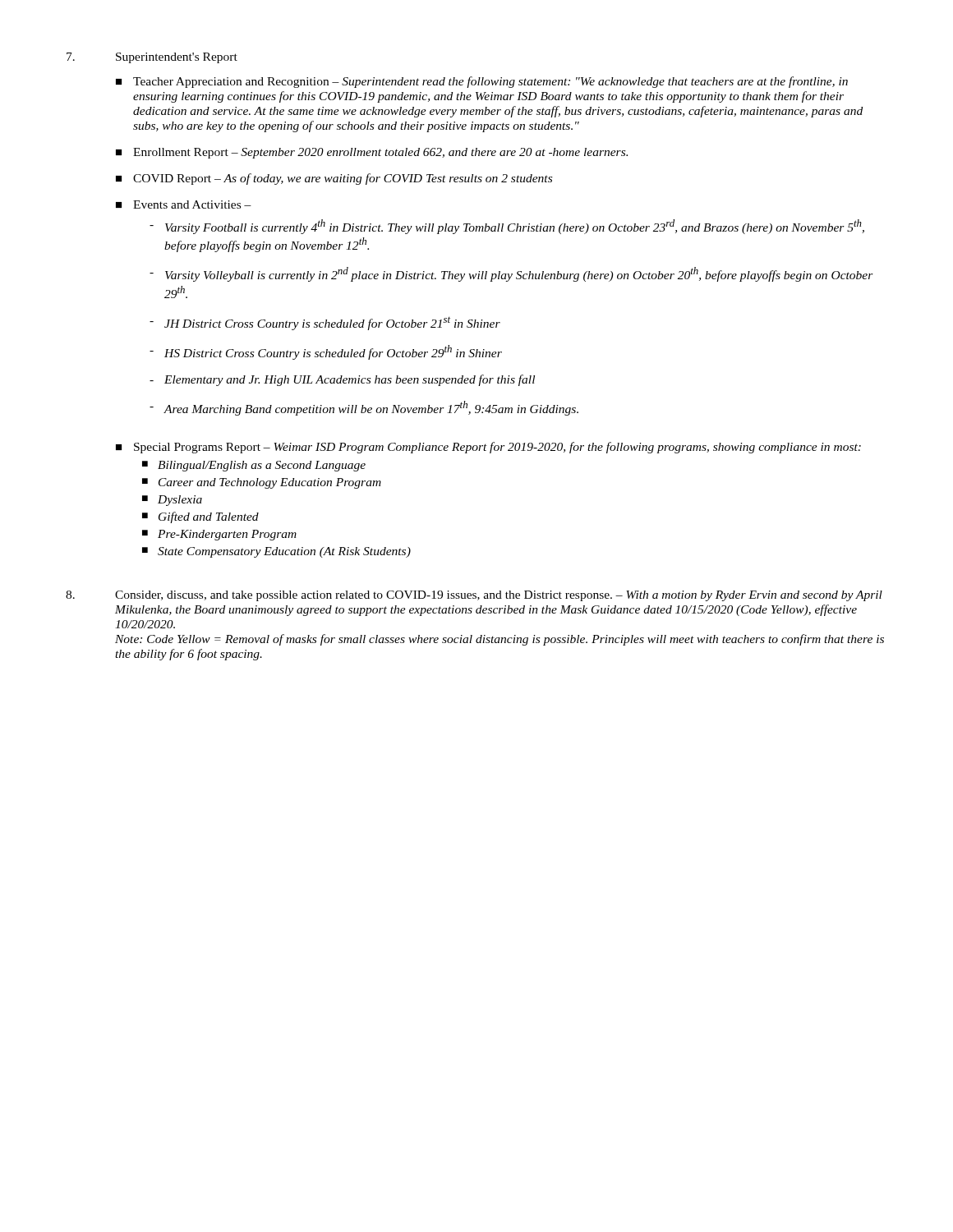Where is the passage that starts "■ Special Programs"?

click(x=488, y=448)
